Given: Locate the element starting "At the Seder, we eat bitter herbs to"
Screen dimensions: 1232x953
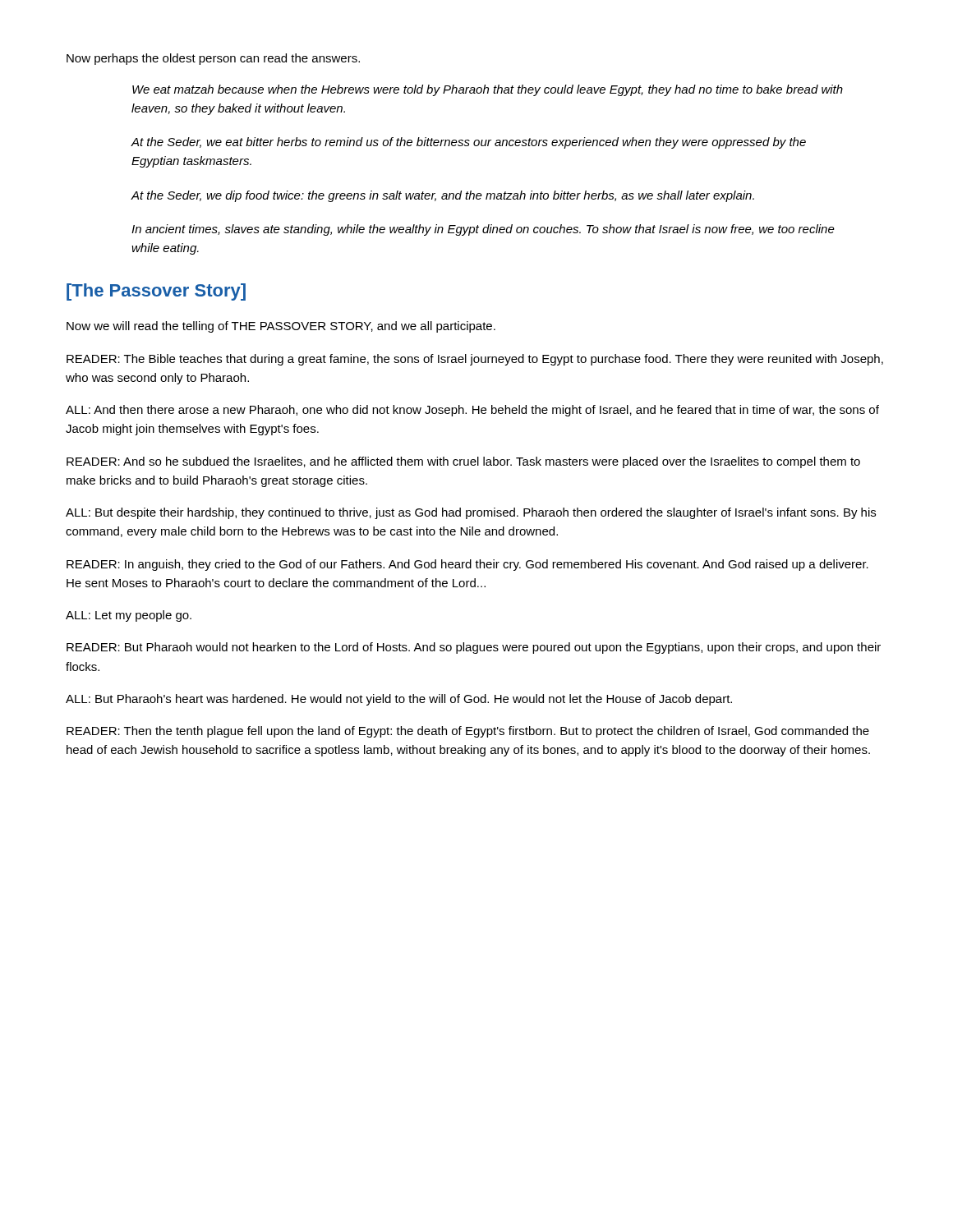Looking at the screenshot, I should pos(469,151).
